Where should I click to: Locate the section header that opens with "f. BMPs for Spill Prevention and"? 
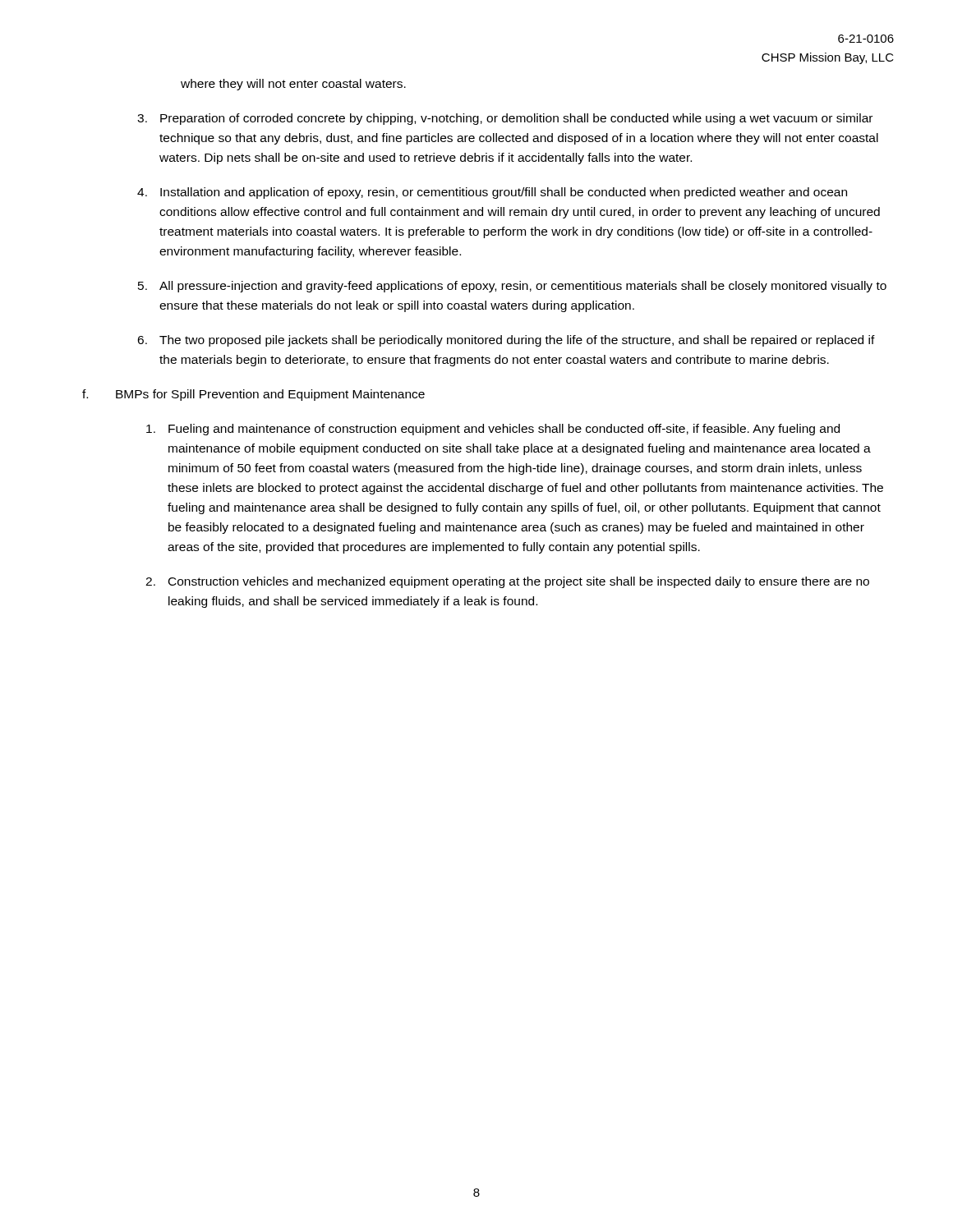(253, 395)
